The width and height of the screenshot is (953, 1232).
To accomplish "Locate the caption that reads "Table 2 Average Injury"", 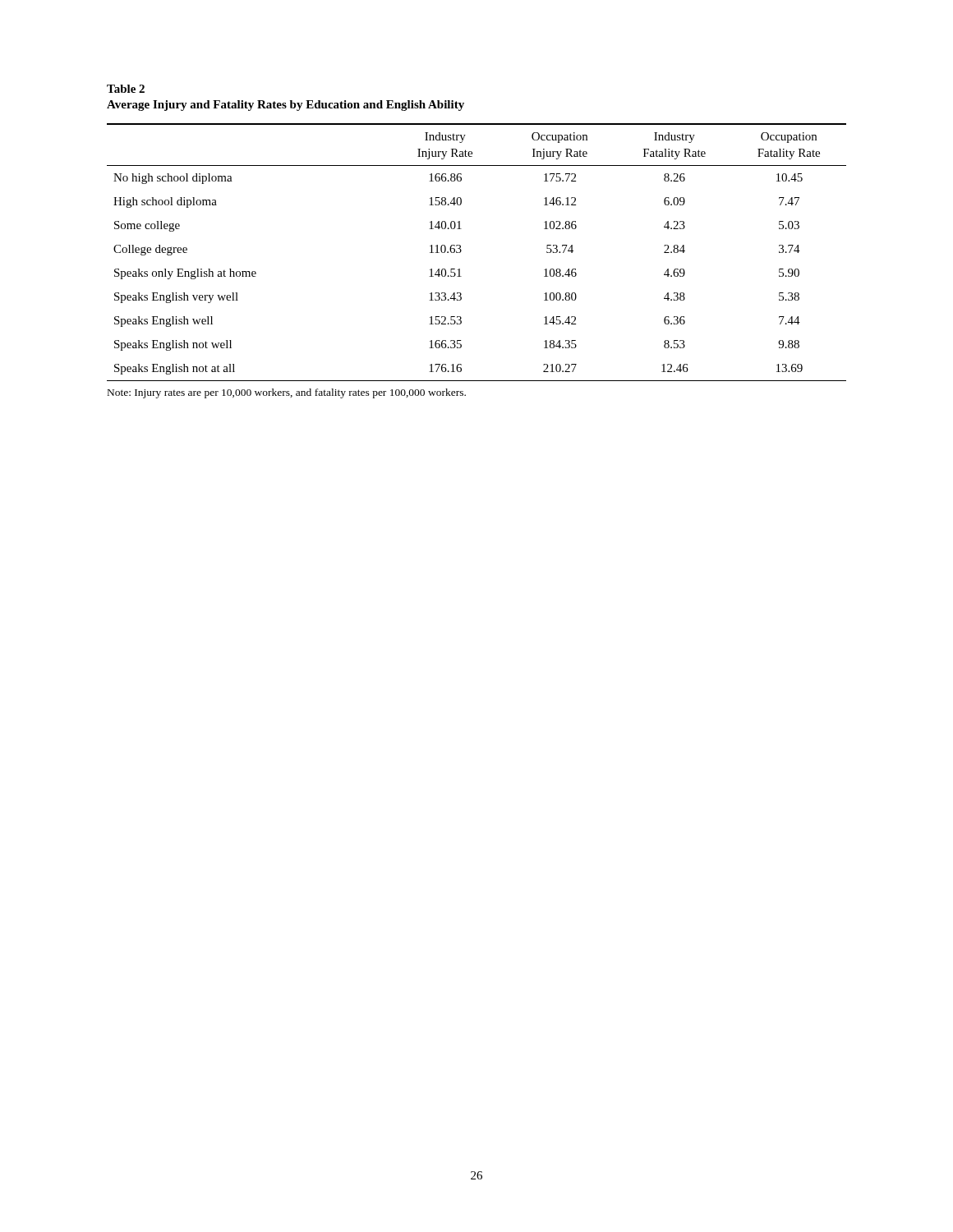I will click(126, 89).
